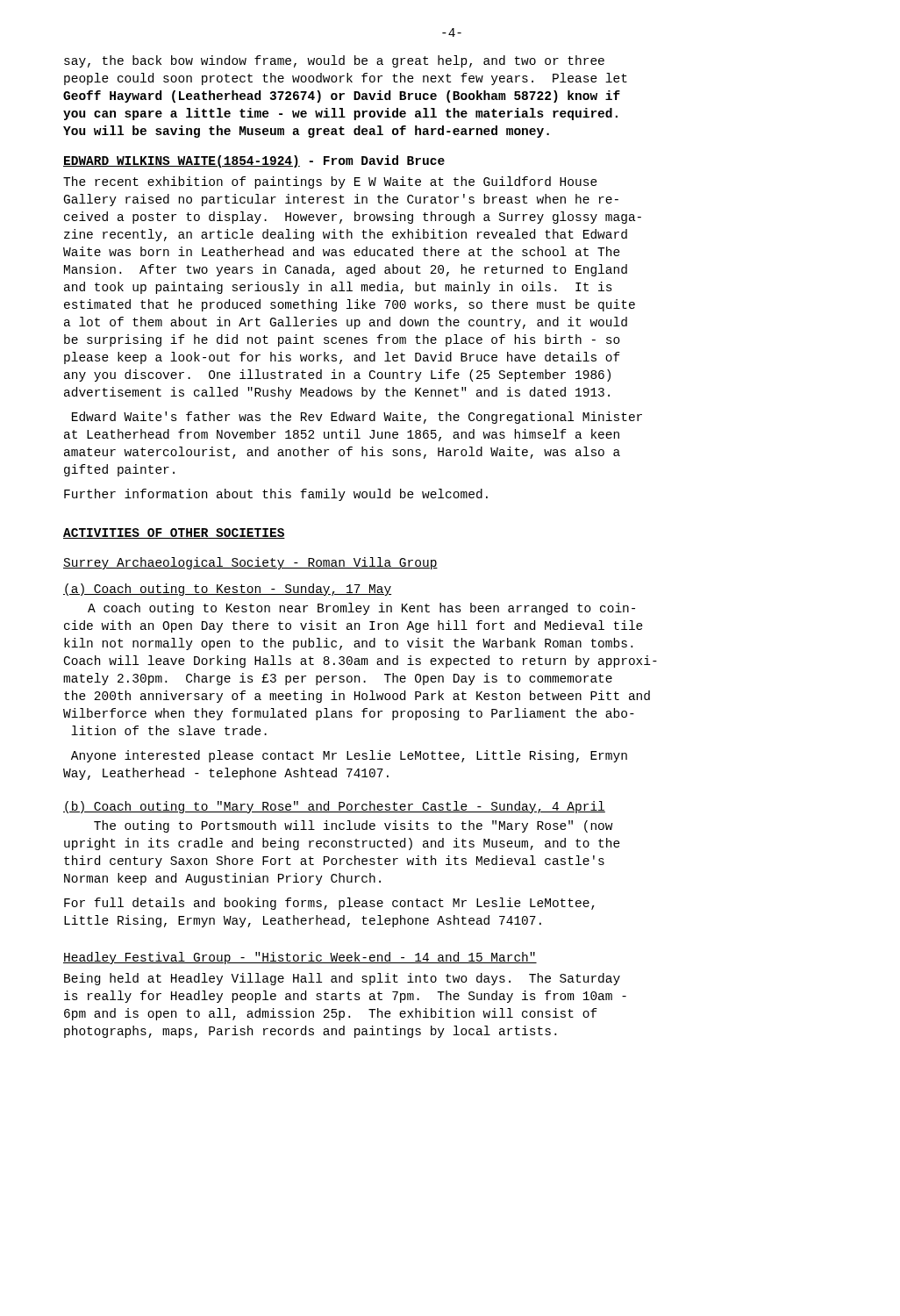Locate the element starting "Surrey Archaeological Society - Roman Villa Group"
900x1316 pixels.
(x=250, y=563)
